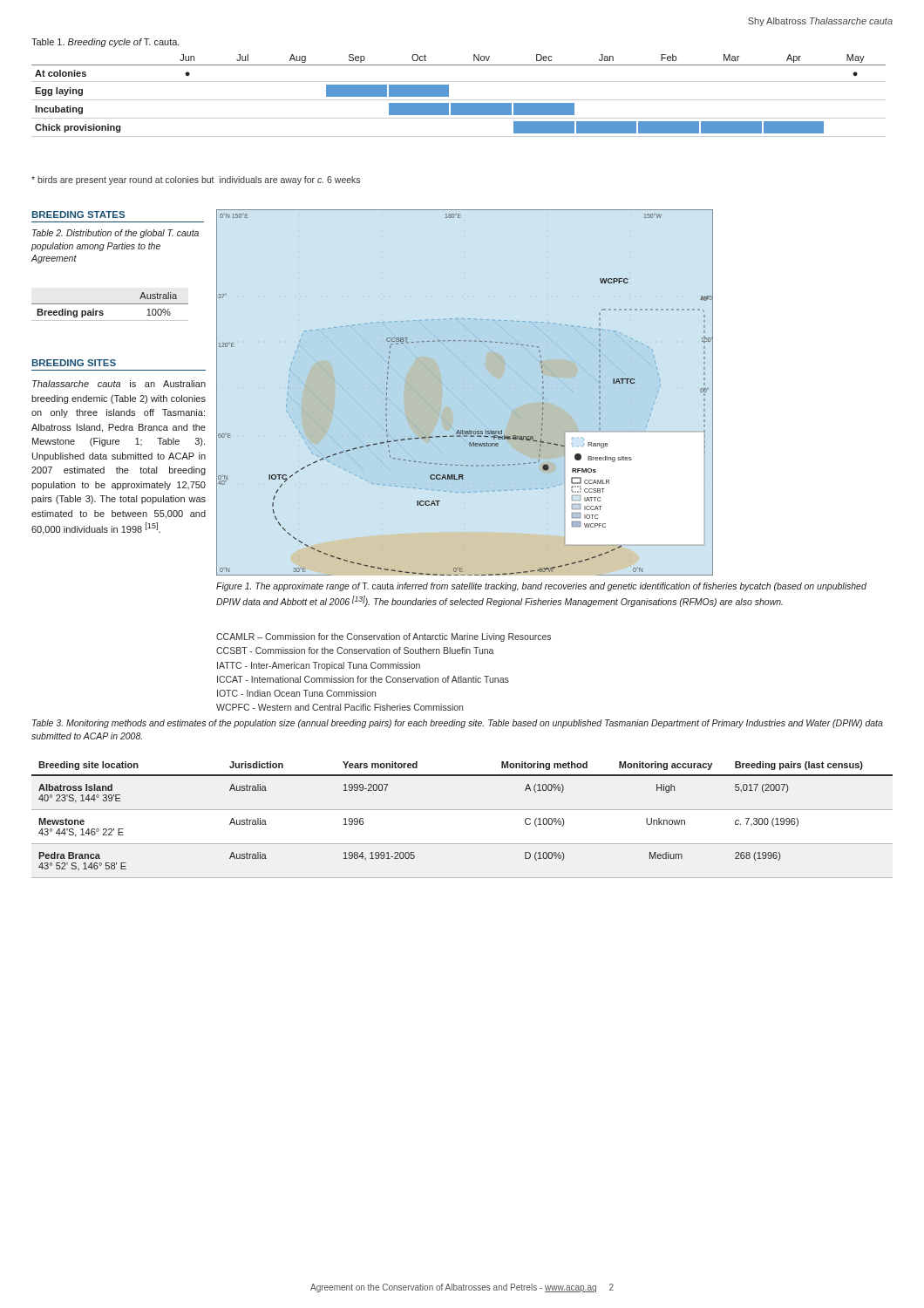Select the footnote containing "birds are present year"
The height and width of the screenshot is (1308, 924).
point(196,180)
